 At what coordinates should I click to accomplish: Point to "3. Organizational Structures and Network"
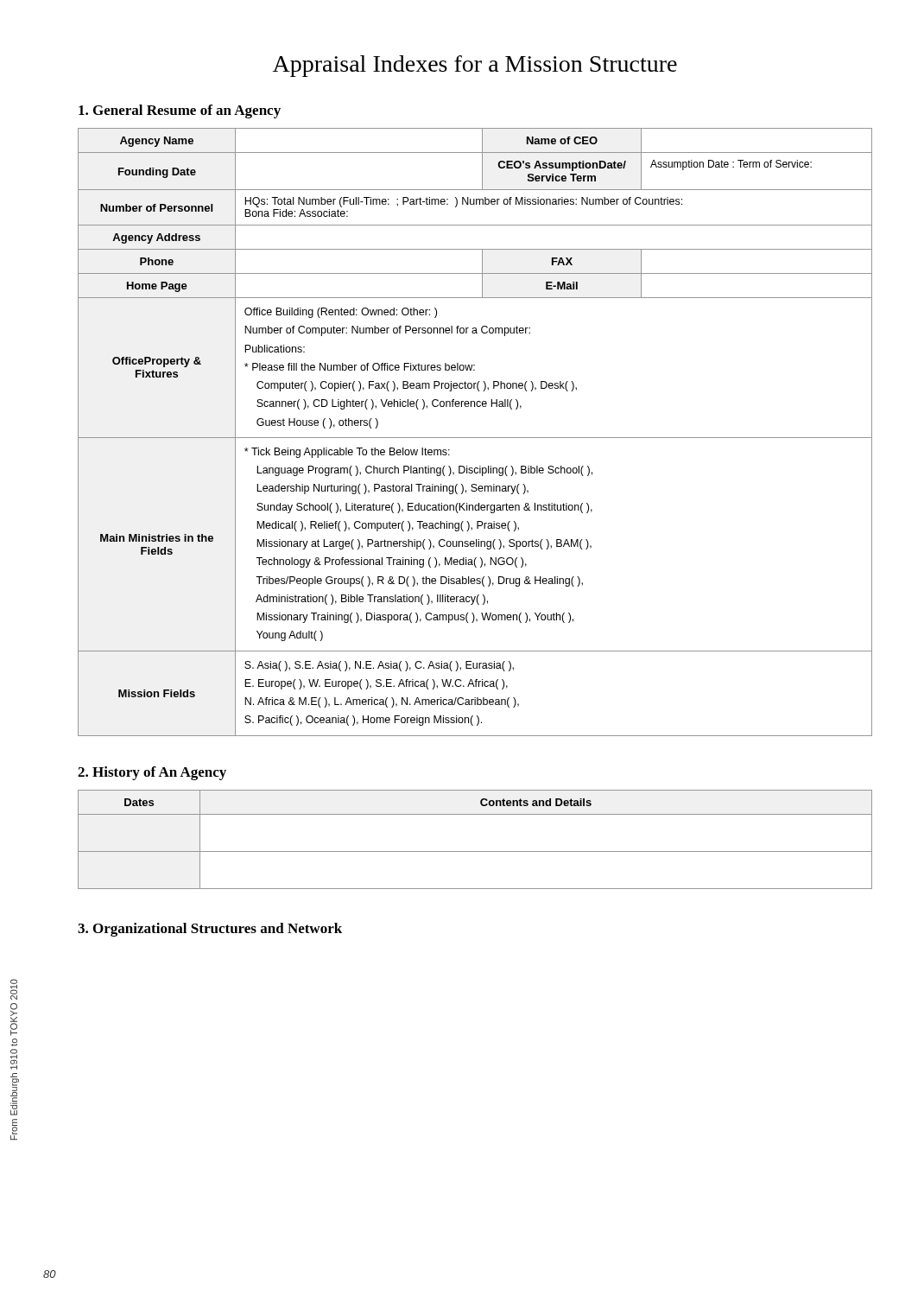pyautogui.click(x=210, y=928)
